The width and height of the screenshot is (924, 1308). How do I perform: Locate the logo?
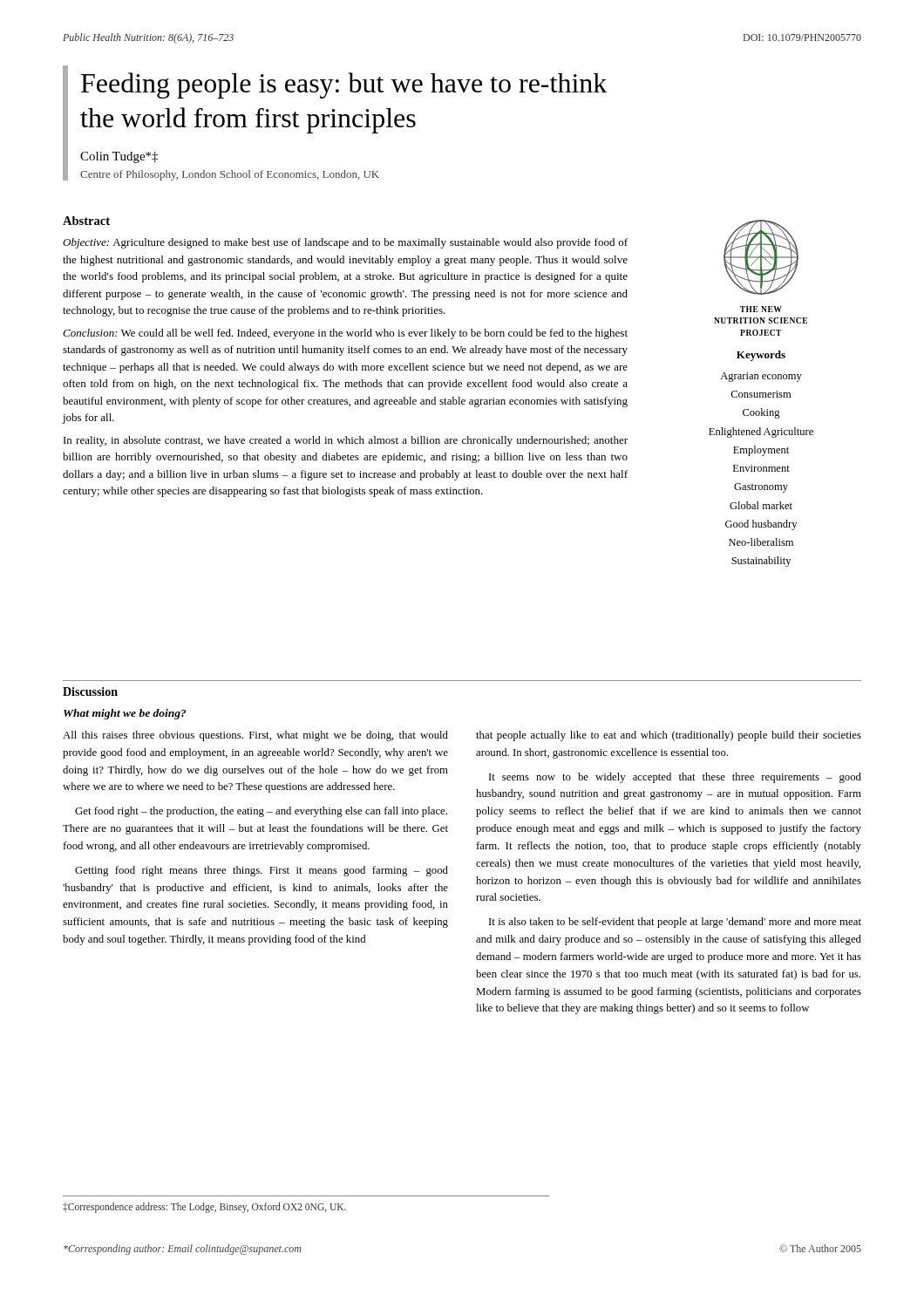(x=761, y=257)
